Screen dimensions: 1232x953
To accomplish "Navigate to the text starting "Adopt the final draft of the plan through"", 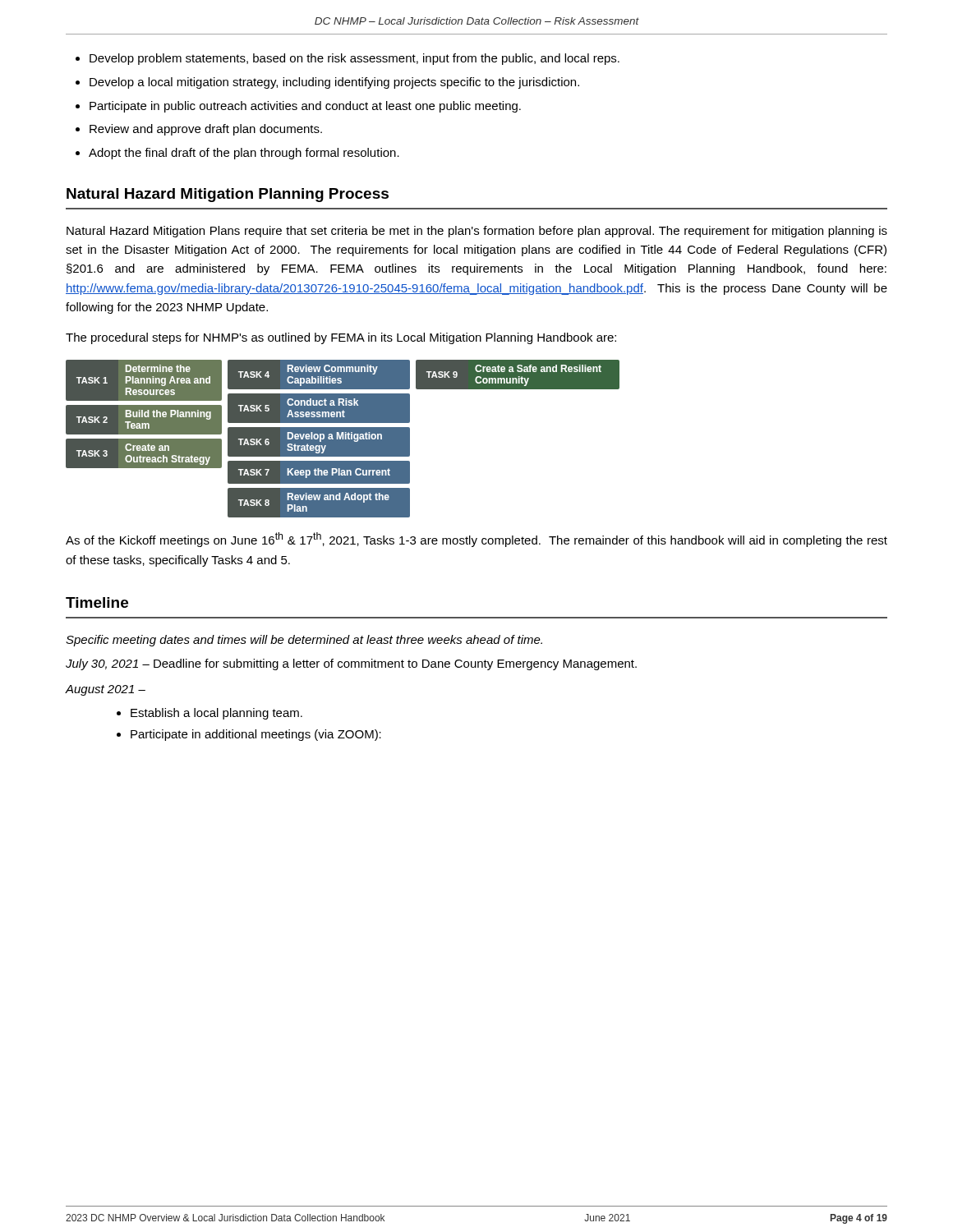I will 244,152.
